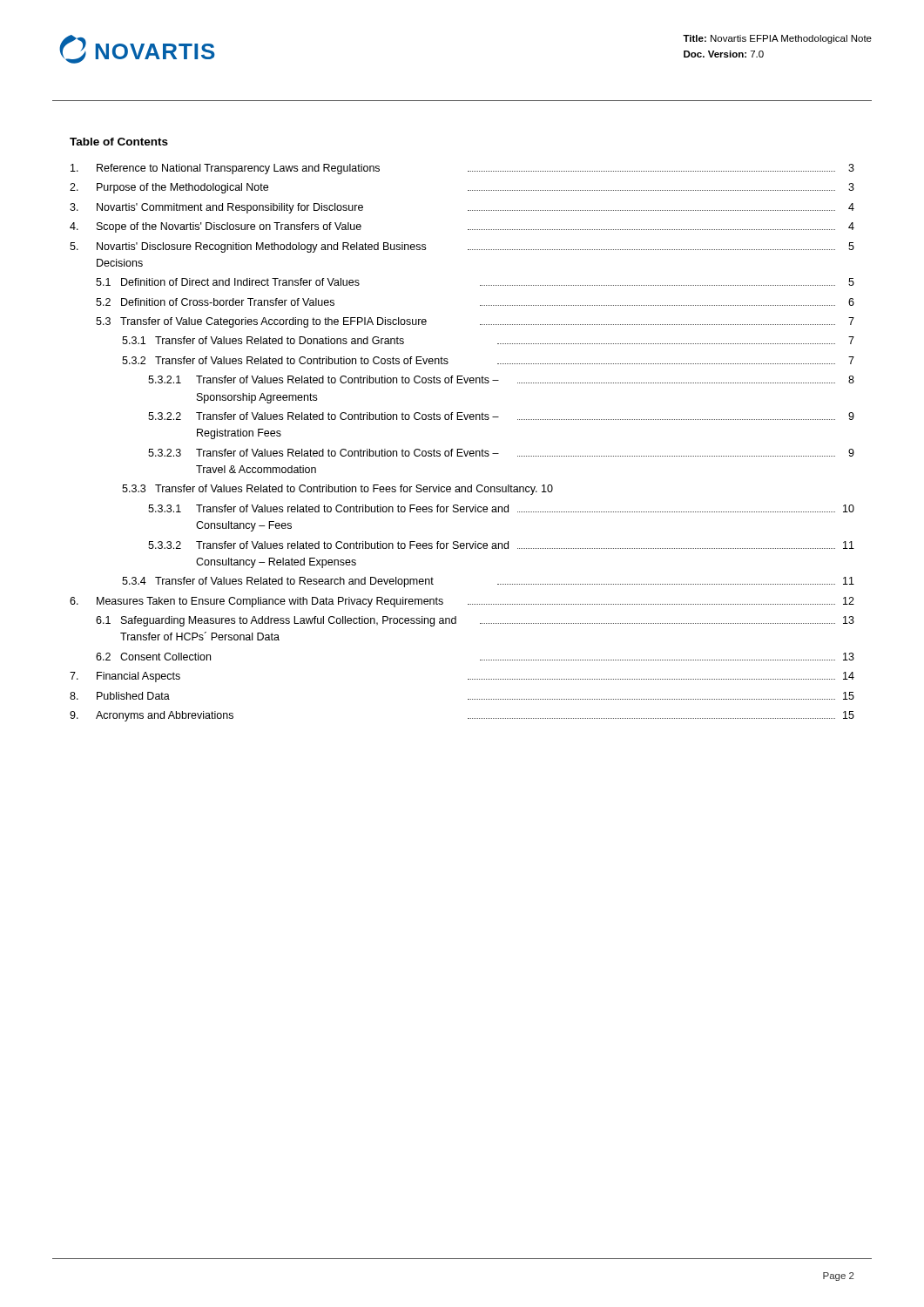This screenshot has width=924, height=1307.
Task: Click on the text starting "5.1 Definition of"
Action: pos(475,283)
